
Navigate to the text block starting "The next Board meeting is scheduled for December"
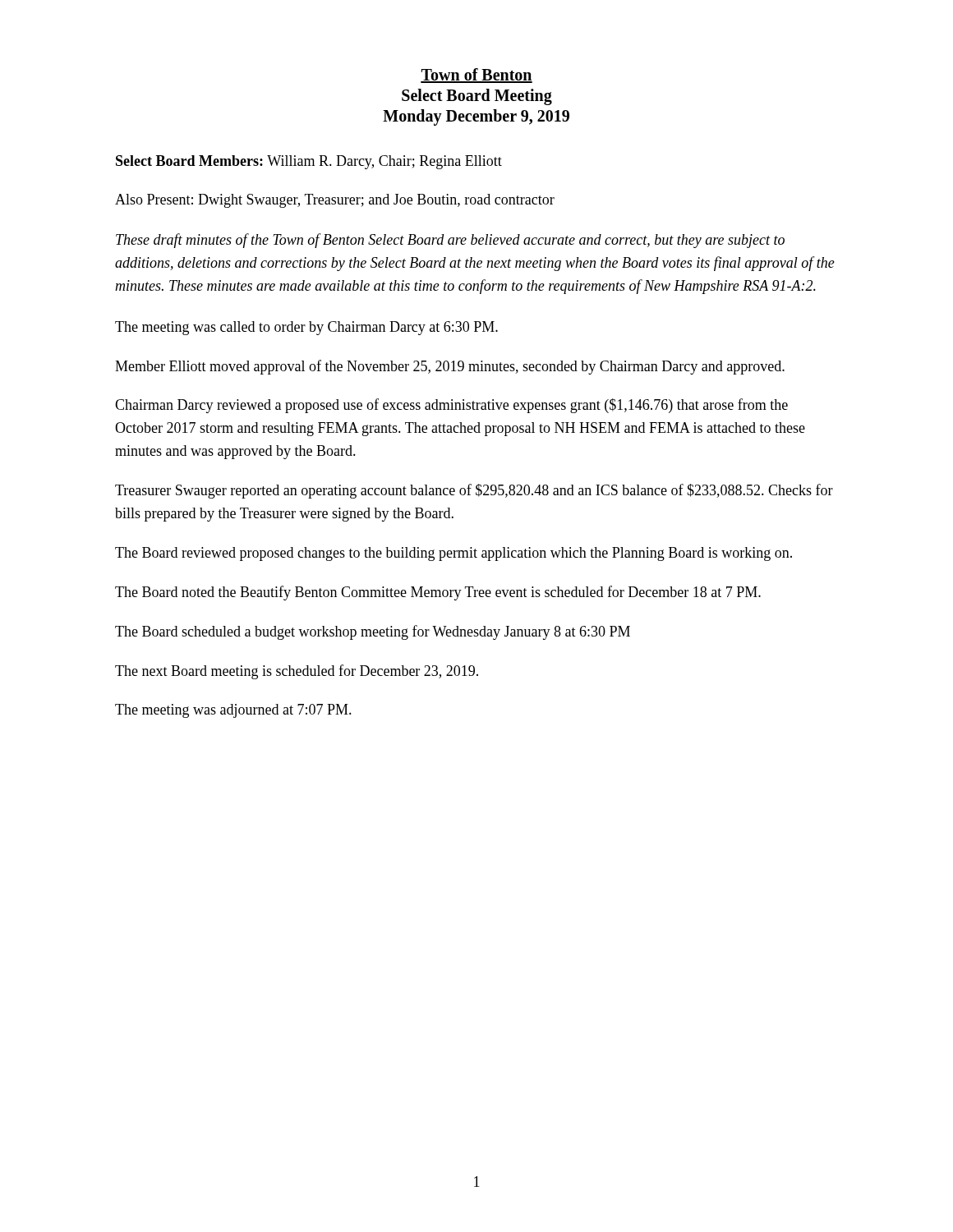pyautogui.click(x=297, y=671)
